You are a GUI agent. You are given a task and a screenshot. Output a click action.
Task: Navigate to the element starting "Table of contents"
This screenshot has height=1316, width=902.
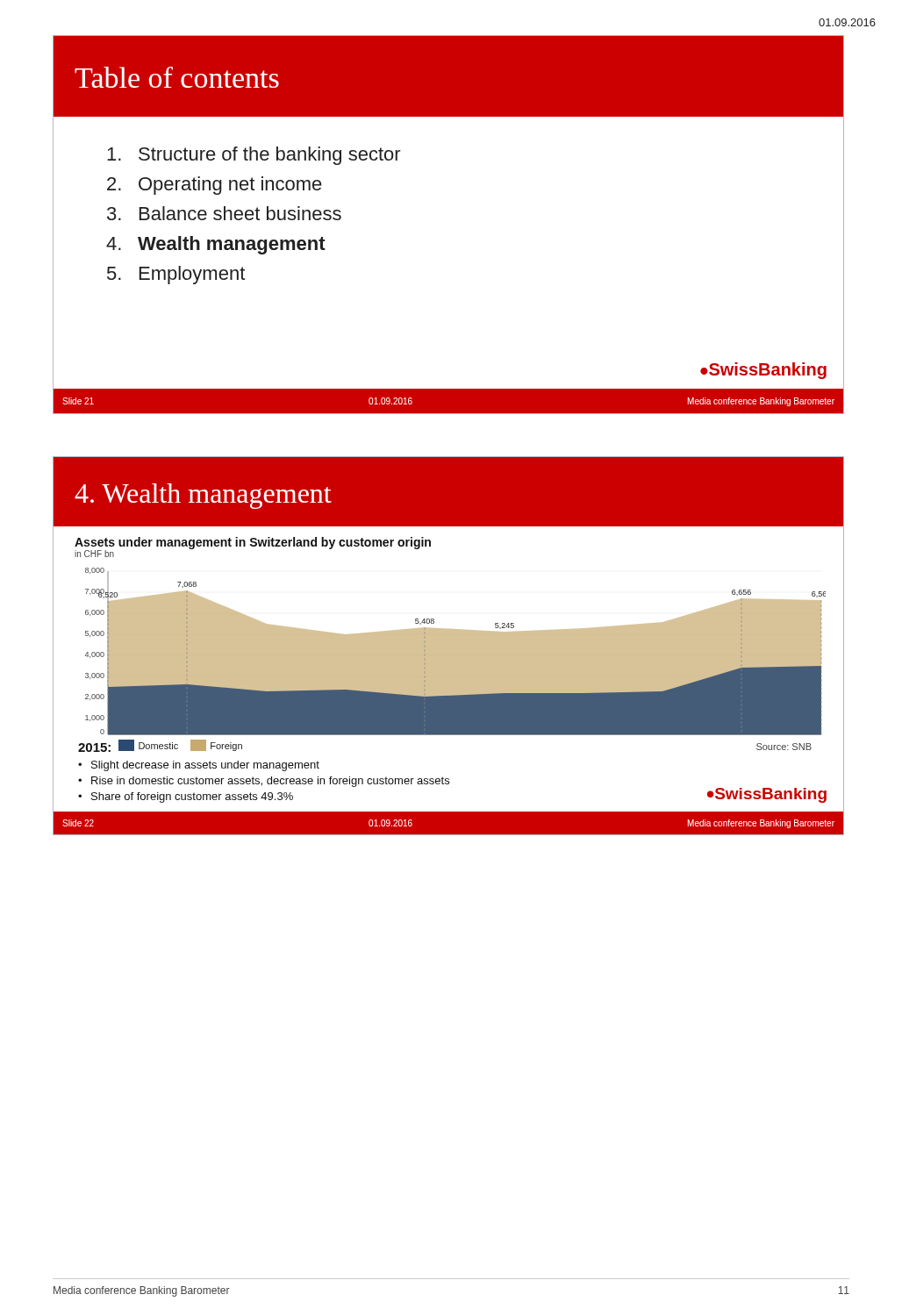pyautogui.click(x=177, y=78)
